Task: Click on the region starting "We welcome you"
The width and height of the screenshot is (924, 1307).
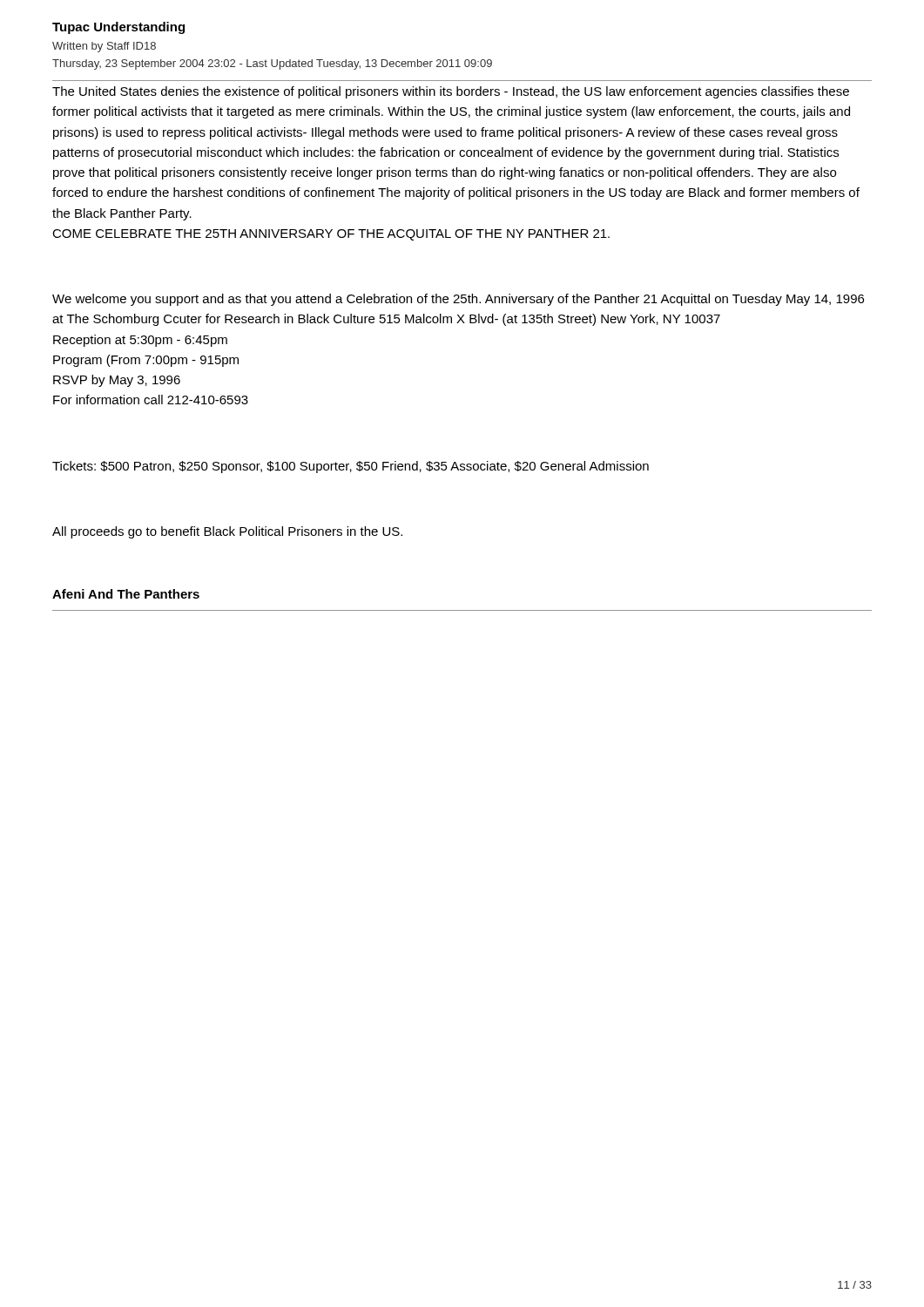Action: pos(458,309)
